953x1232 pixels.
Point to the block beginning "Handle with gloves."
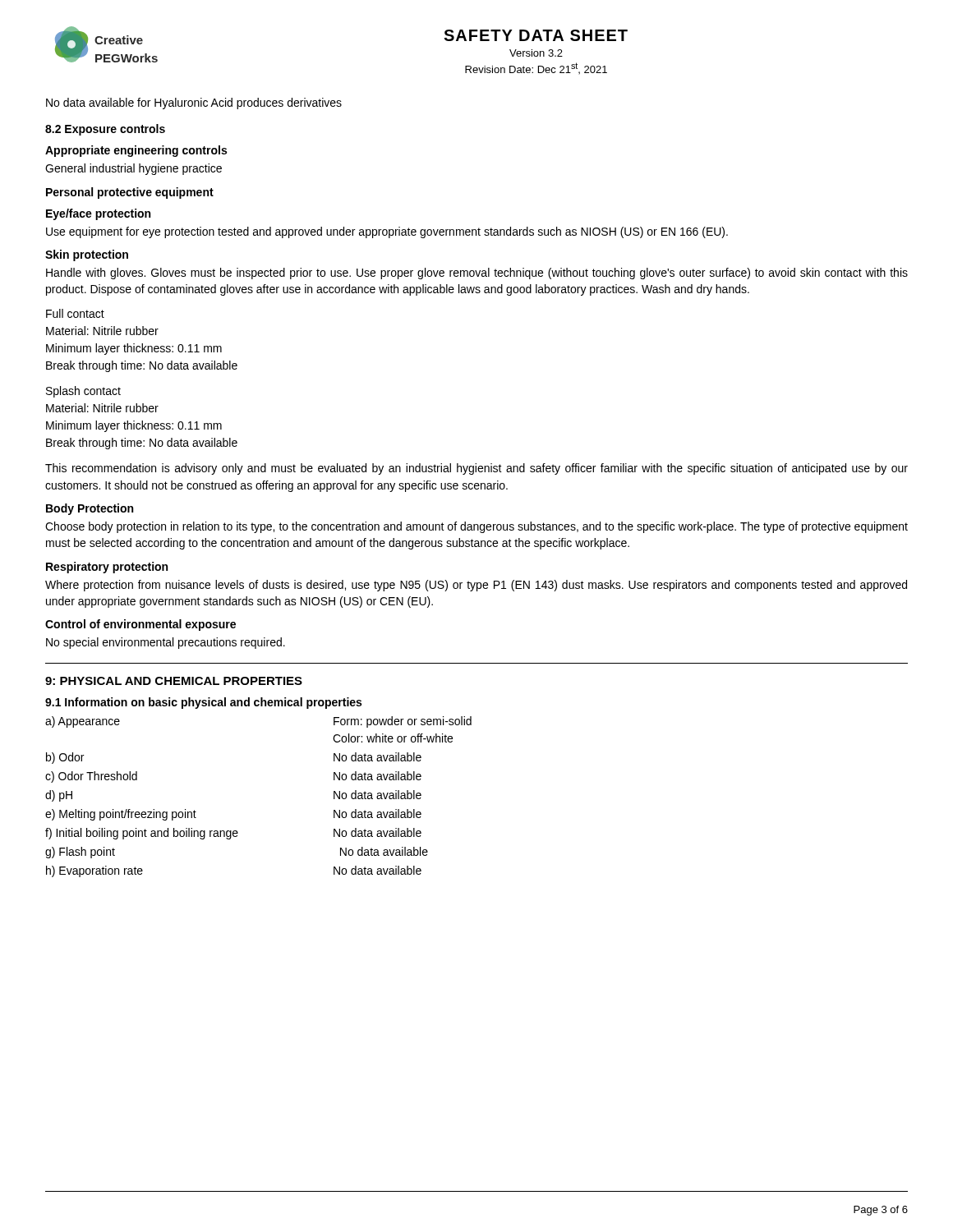[476, 281]
